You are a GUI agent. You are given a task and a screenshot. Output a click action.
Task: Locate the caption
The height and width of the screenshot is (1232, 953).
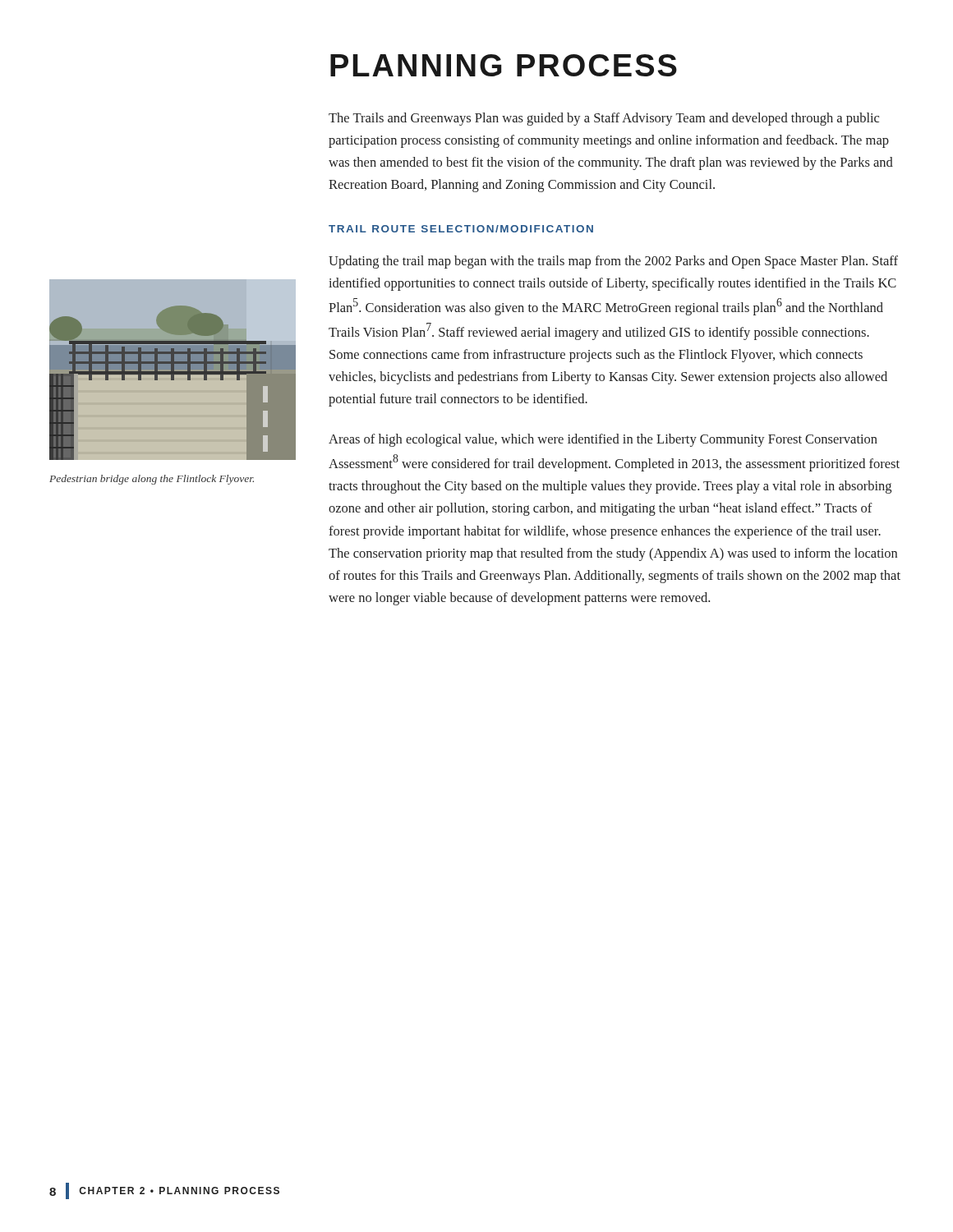[172, 479]
